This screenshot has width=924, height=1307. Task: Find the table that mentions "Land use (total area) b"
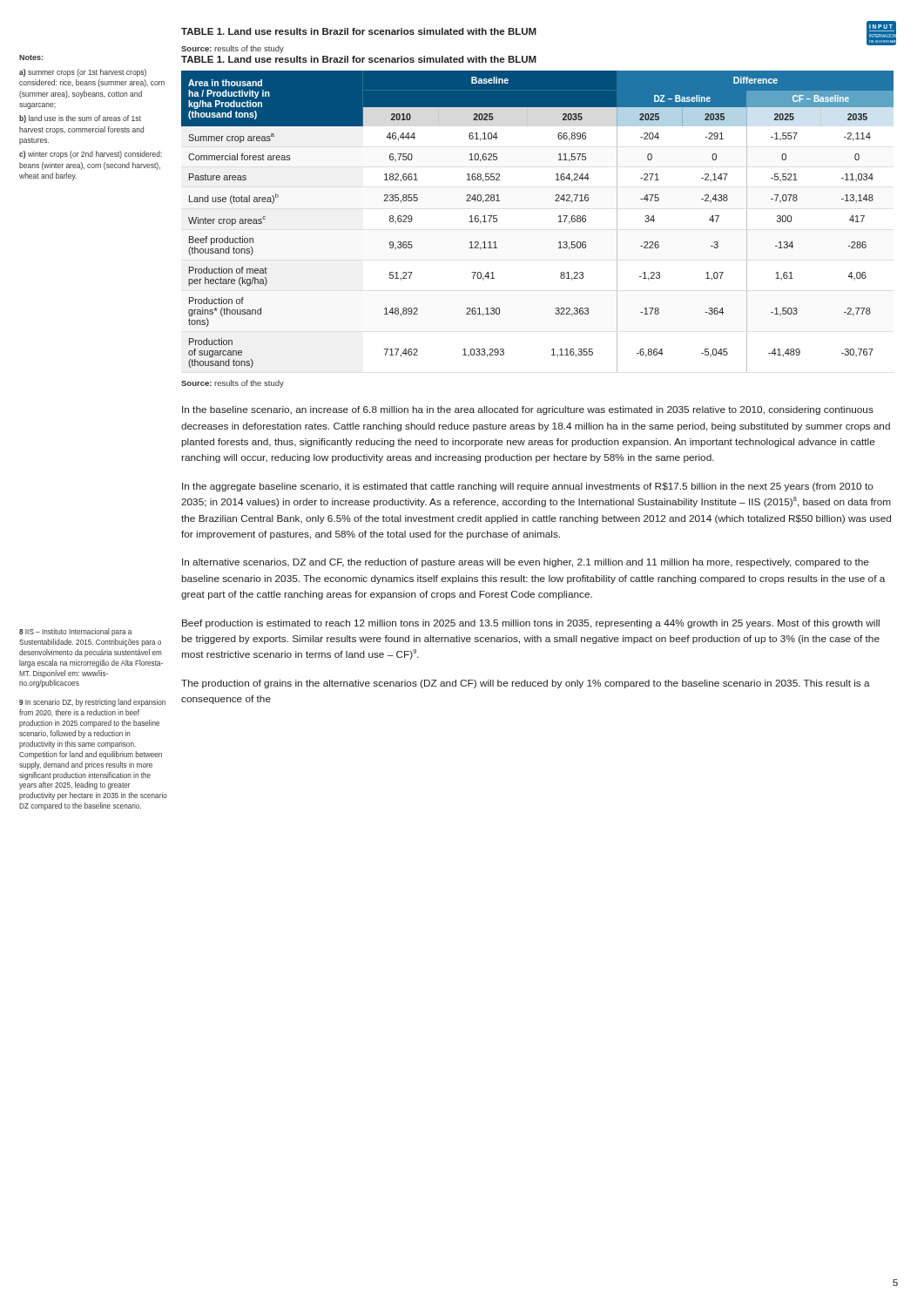(537, 222)
